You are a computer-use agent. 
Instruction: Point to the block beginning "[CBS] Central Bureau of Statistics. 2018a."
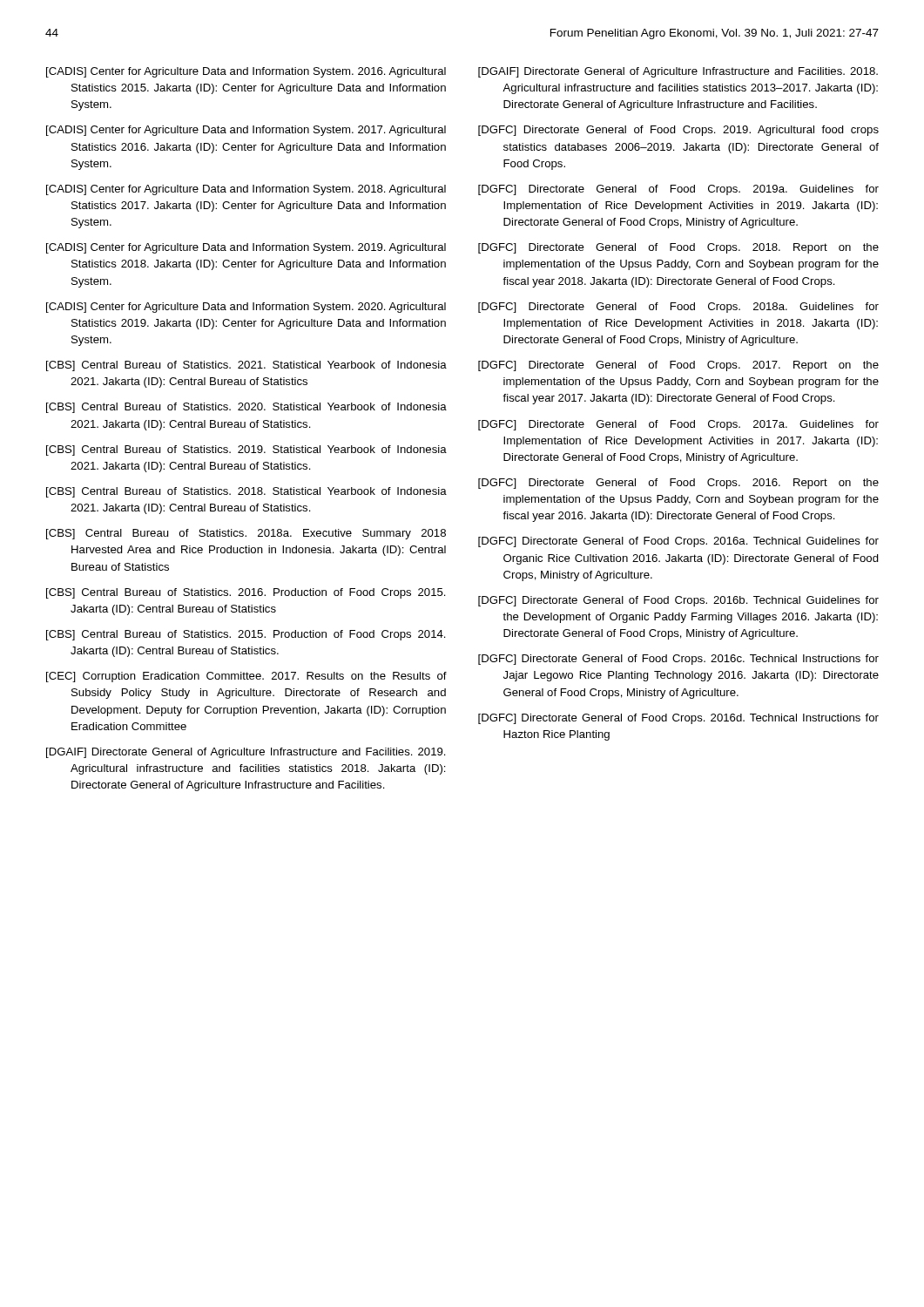pyautogui.click(x=246, y=550)
